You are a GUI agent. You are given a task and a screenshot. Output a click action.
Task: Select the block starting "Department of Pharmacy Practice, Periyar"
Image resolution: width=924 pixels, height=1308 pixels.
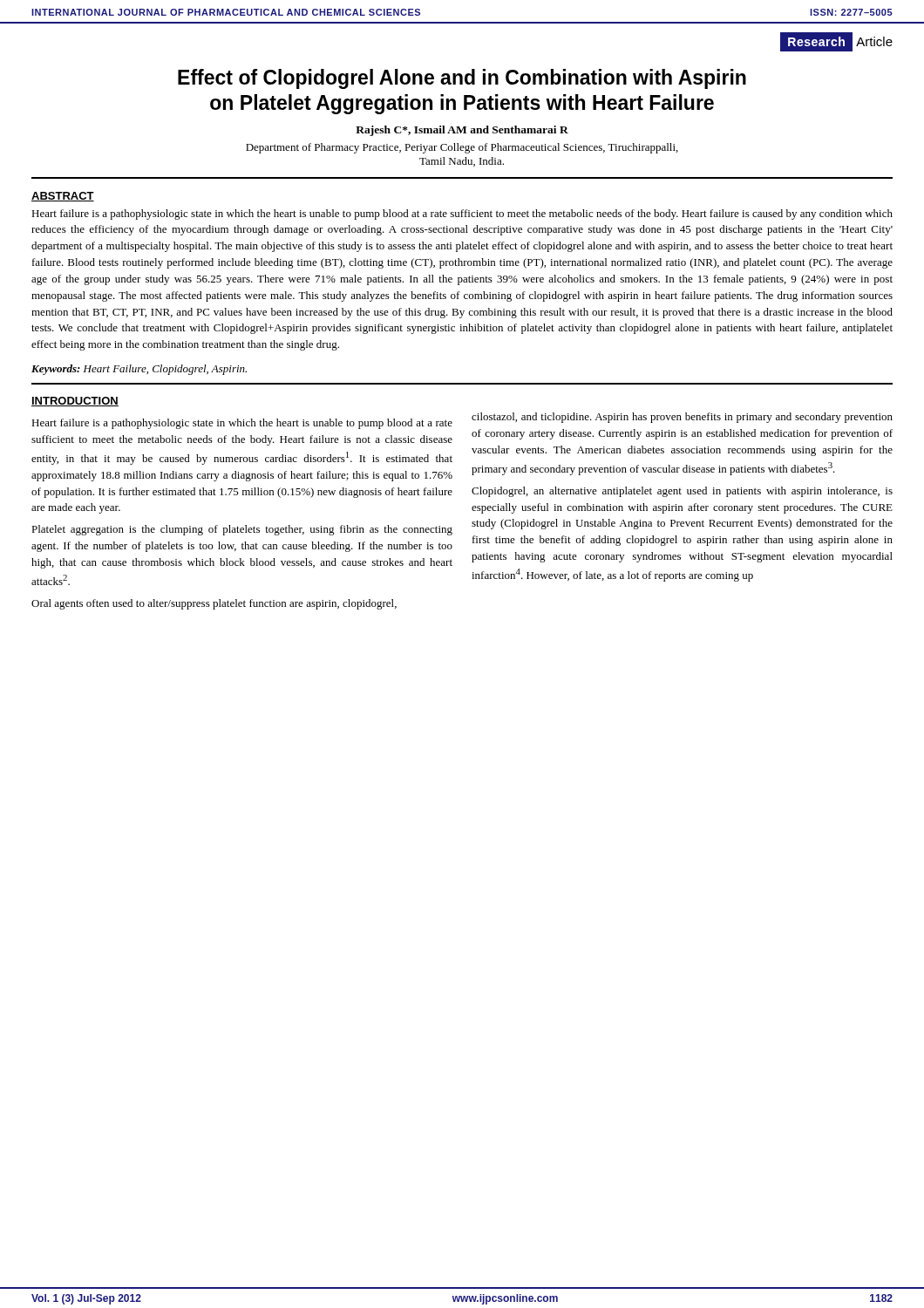pyautogui.click(x=462, y=153)
